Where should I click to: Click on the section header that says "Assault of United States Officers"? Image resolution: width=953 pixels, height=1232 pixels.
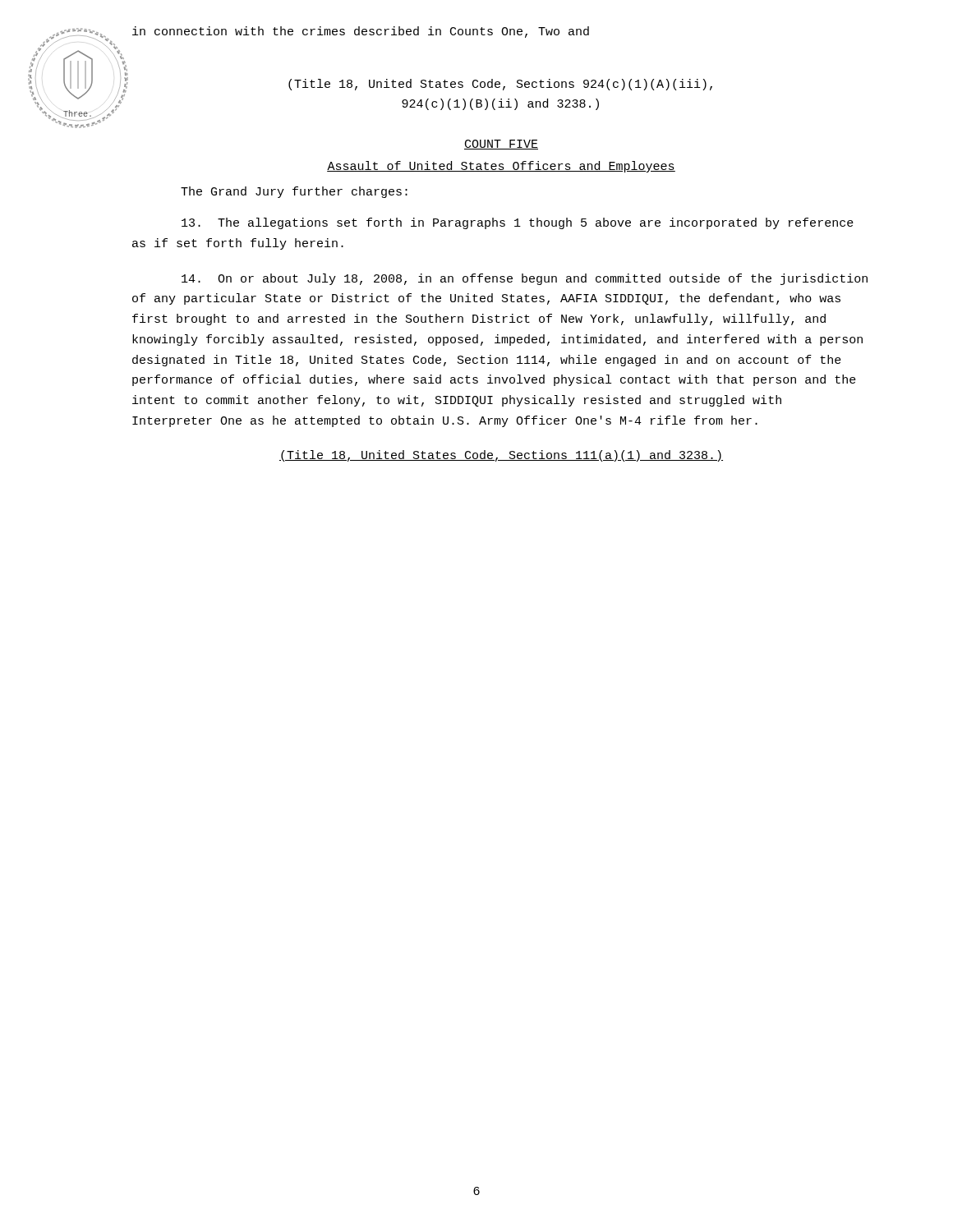point(501,167)
